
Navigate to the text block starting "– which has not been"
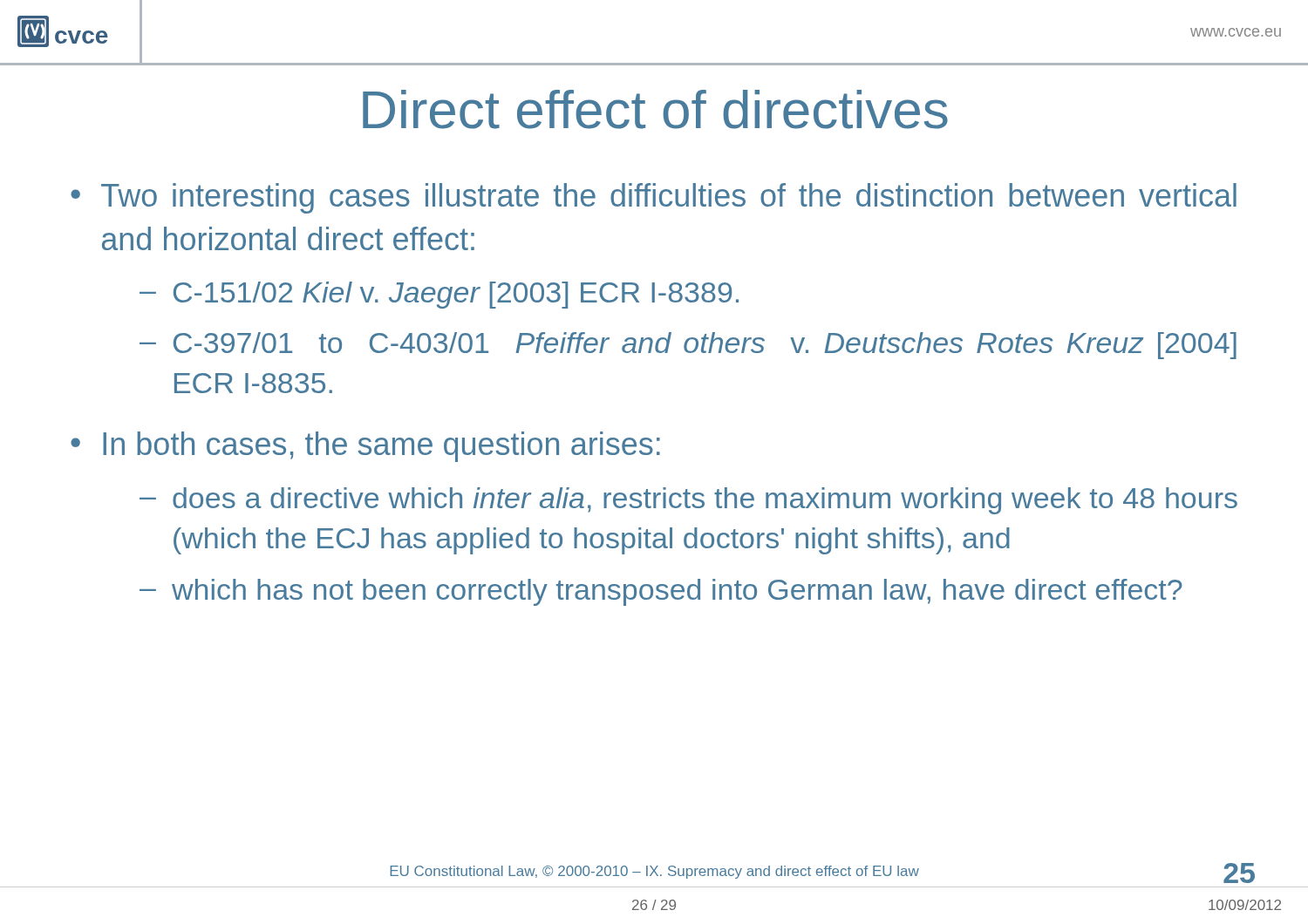[661, 590]
